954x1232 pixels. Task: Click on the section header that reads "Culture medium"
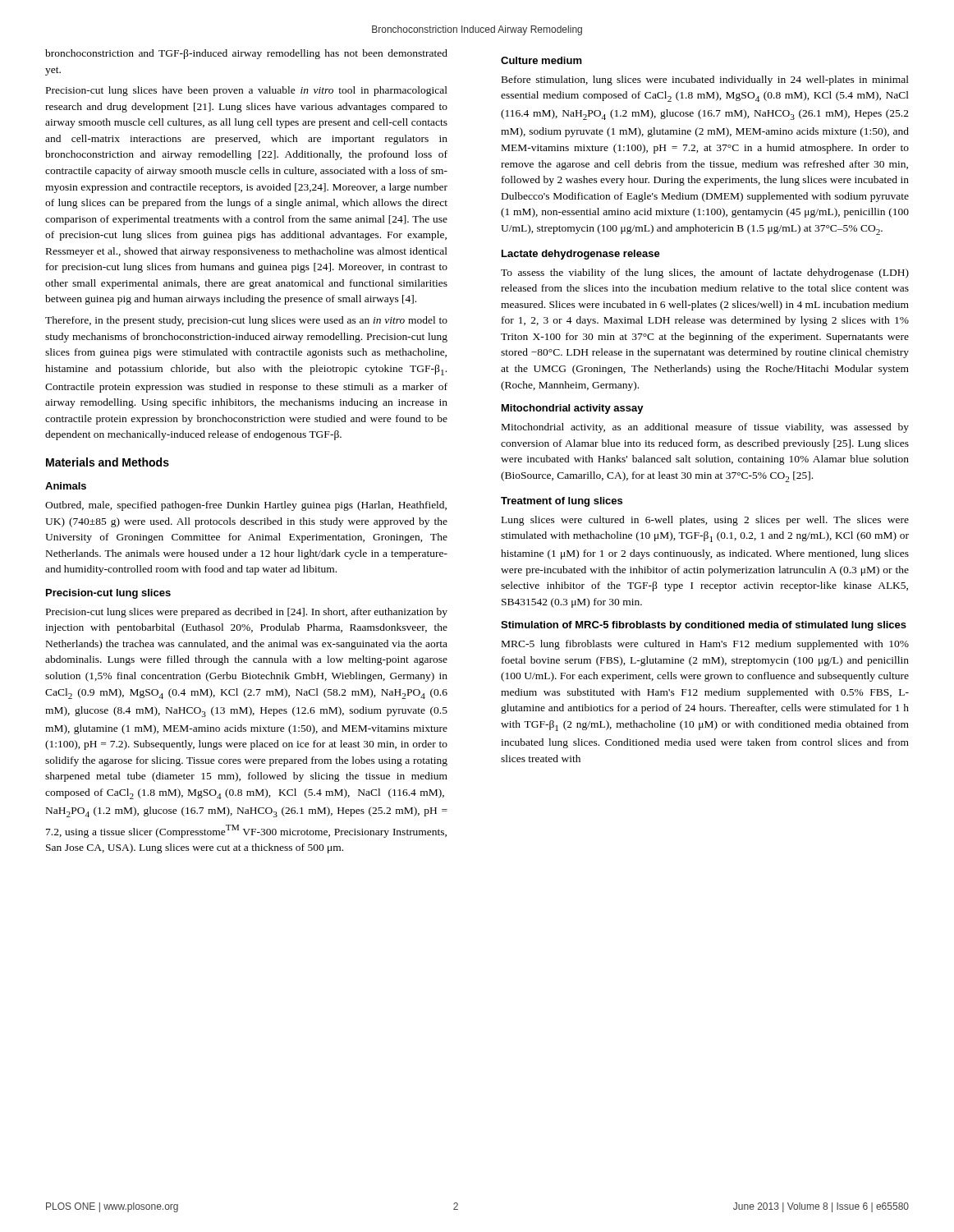(541, 60)
